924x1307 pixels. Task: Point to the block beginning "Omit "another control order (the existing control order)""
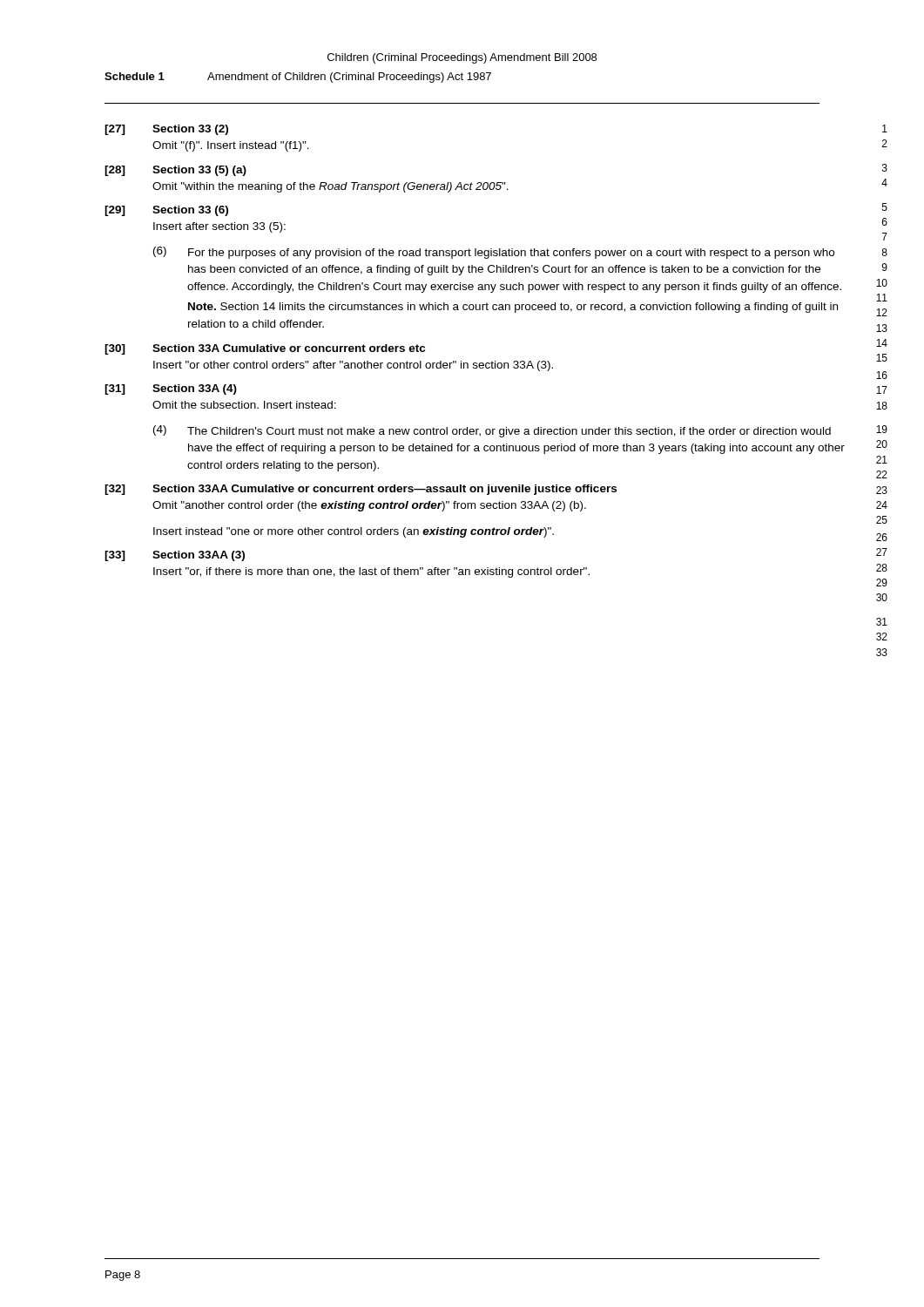(x=370, y=505)
